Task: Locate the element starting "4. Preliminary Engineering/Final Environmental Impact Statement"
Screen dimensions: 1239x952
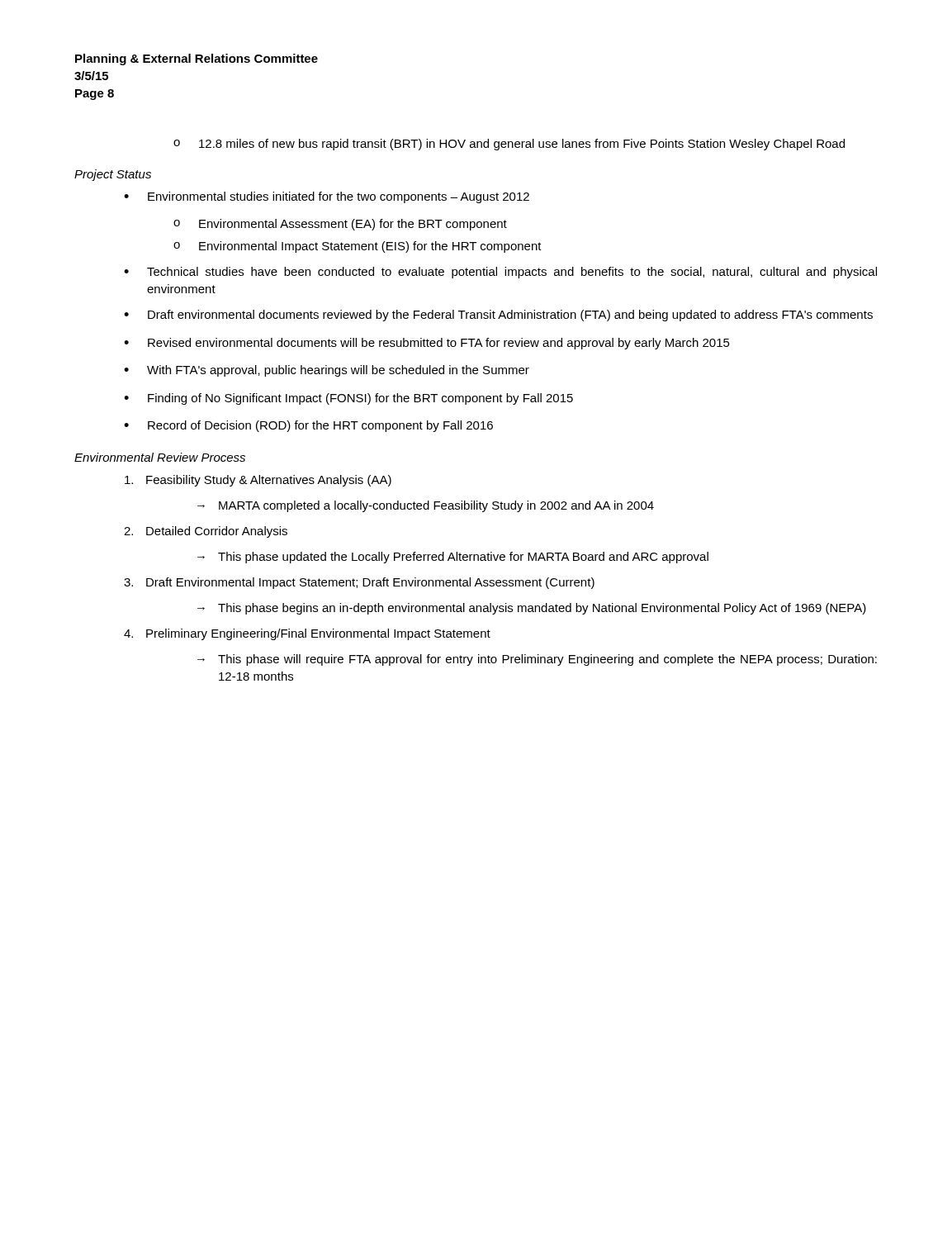Action: click(501, 633)
